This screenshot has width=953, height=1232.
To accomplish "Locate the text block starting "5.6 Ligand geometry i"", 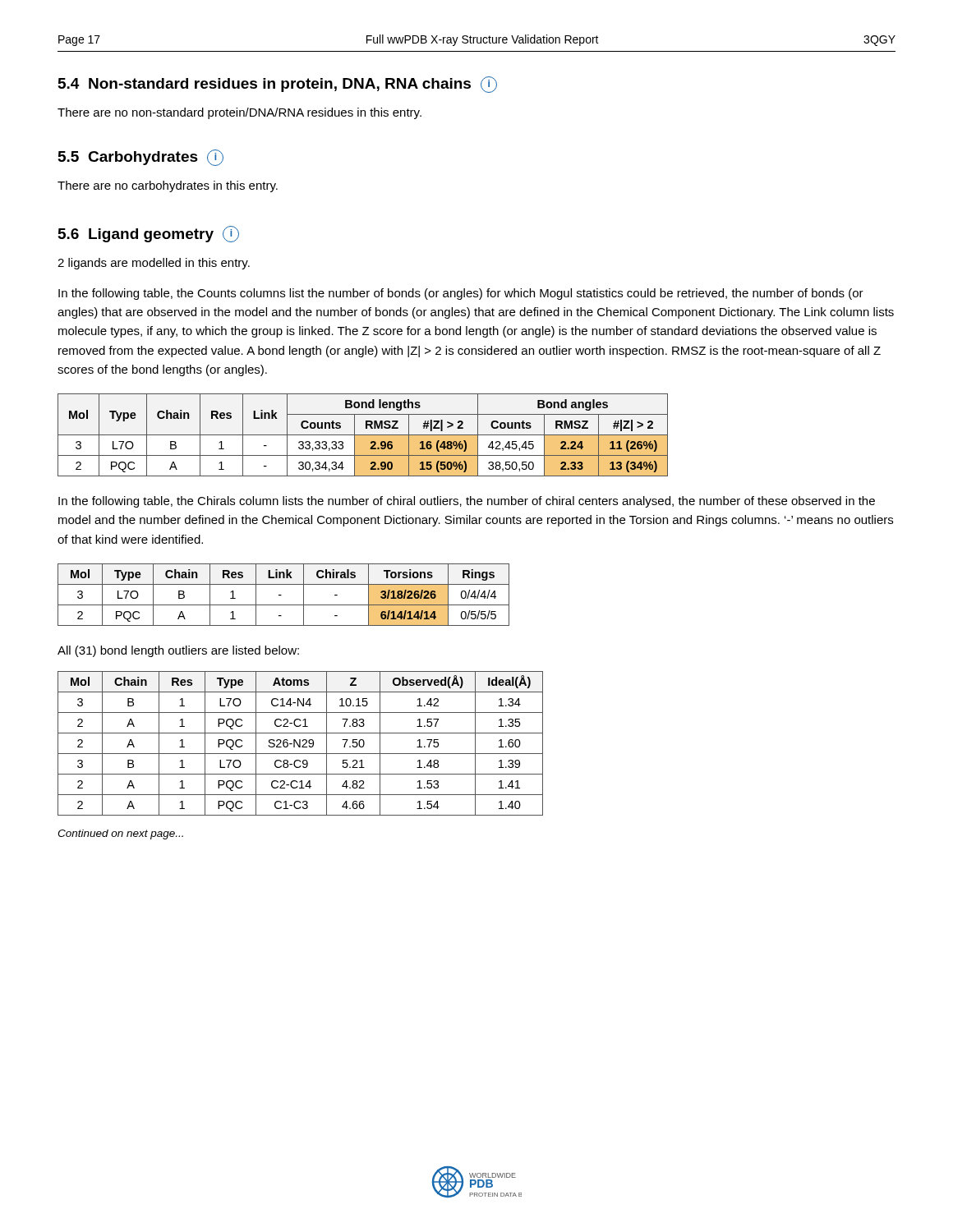I will [x=148, y=234].
